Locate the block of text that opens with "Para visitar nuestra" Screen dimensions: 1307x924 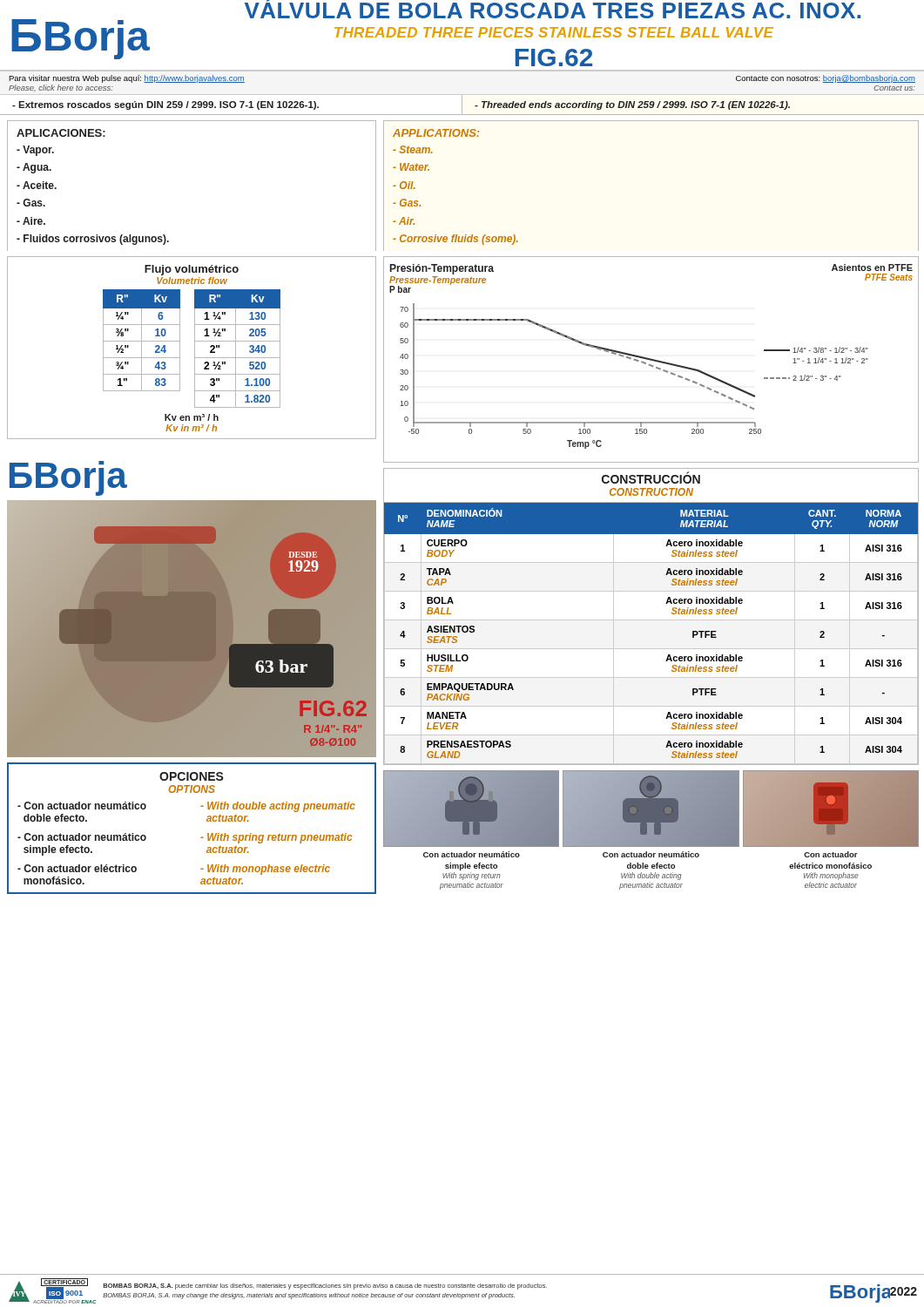pos(462,83)
